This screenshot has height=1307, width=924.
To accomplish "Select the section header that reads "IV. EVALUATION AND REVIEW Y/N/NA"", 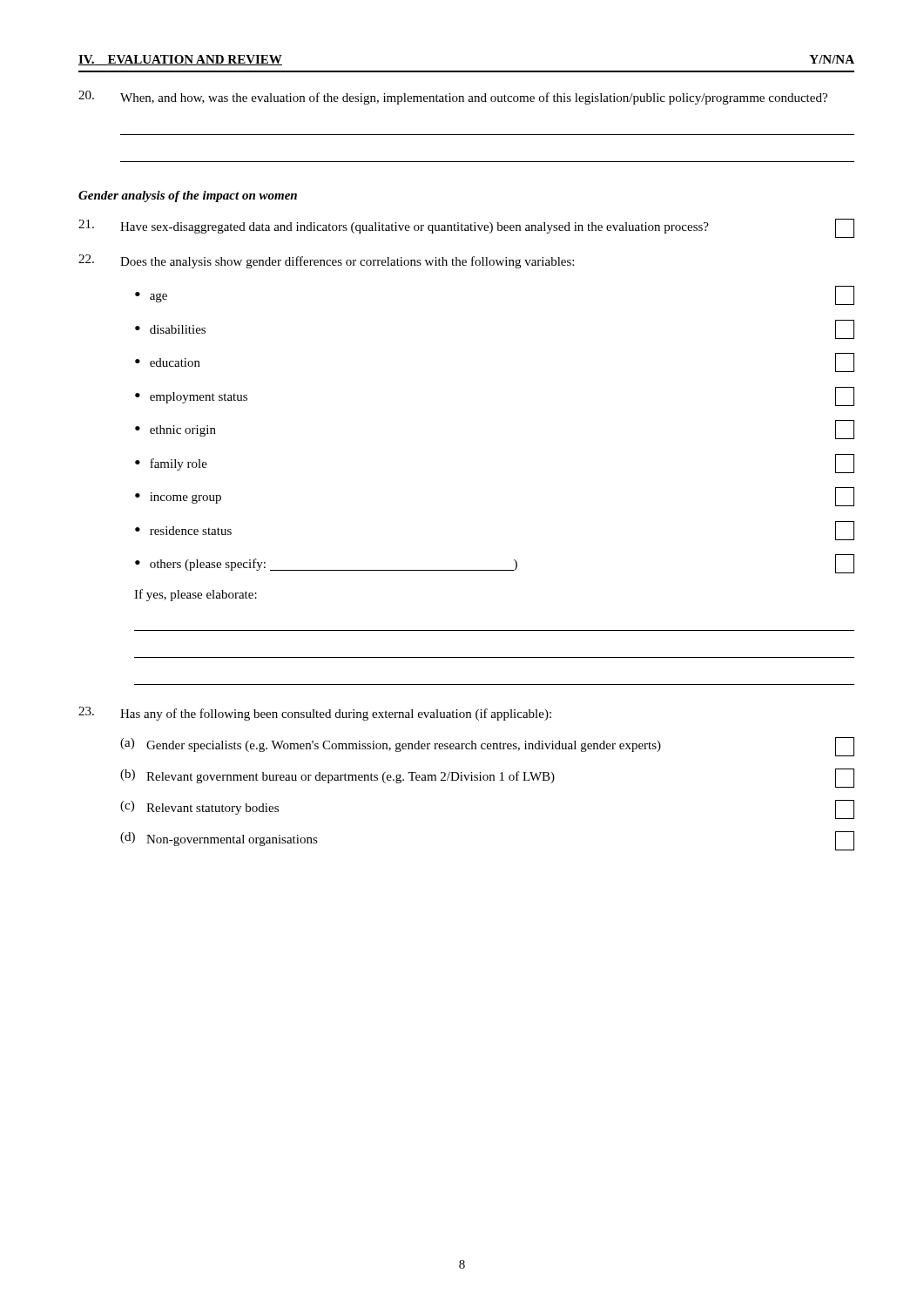I will pos(466,60).
